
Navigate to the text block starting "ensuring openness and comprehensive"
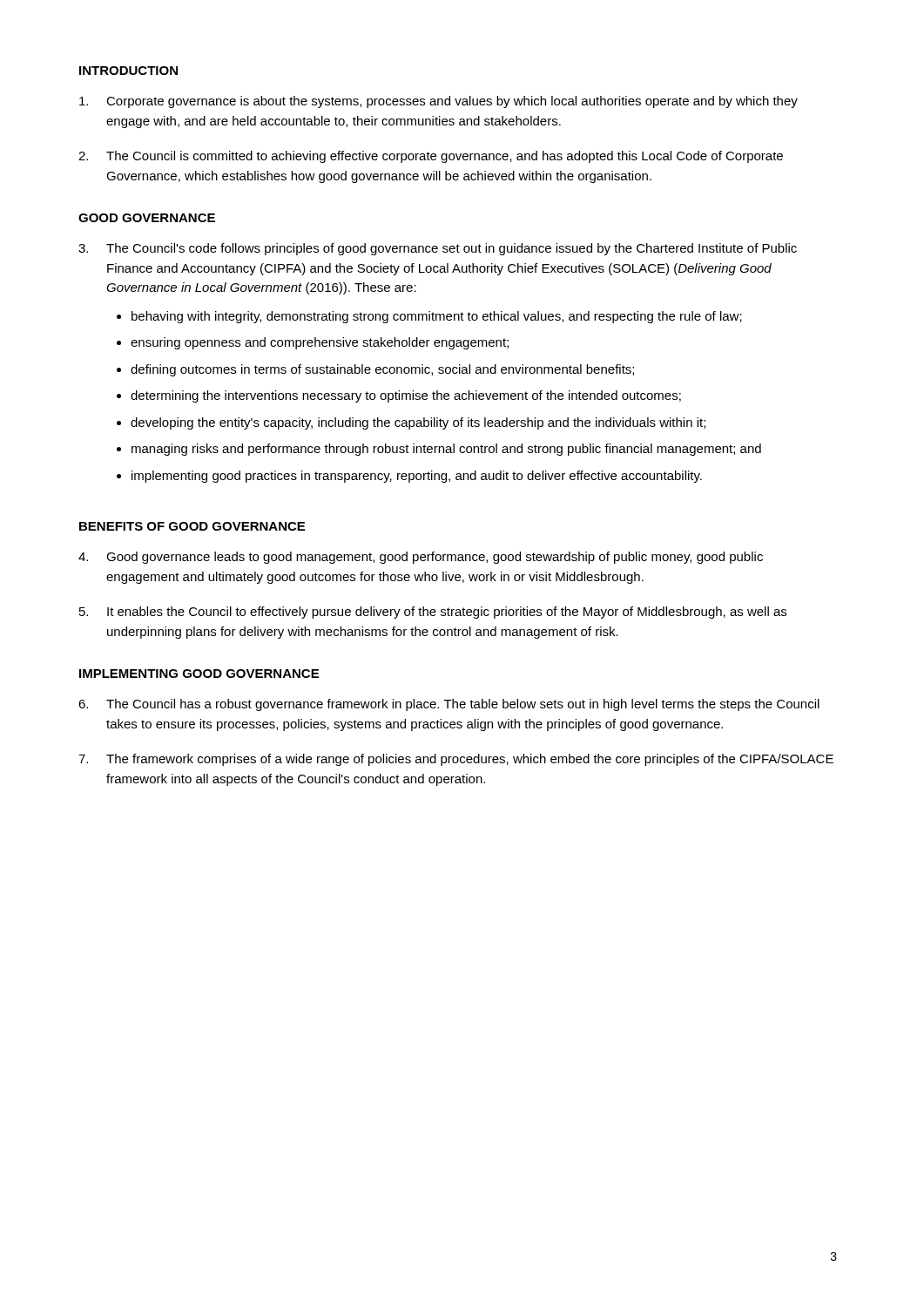point(320,342)
